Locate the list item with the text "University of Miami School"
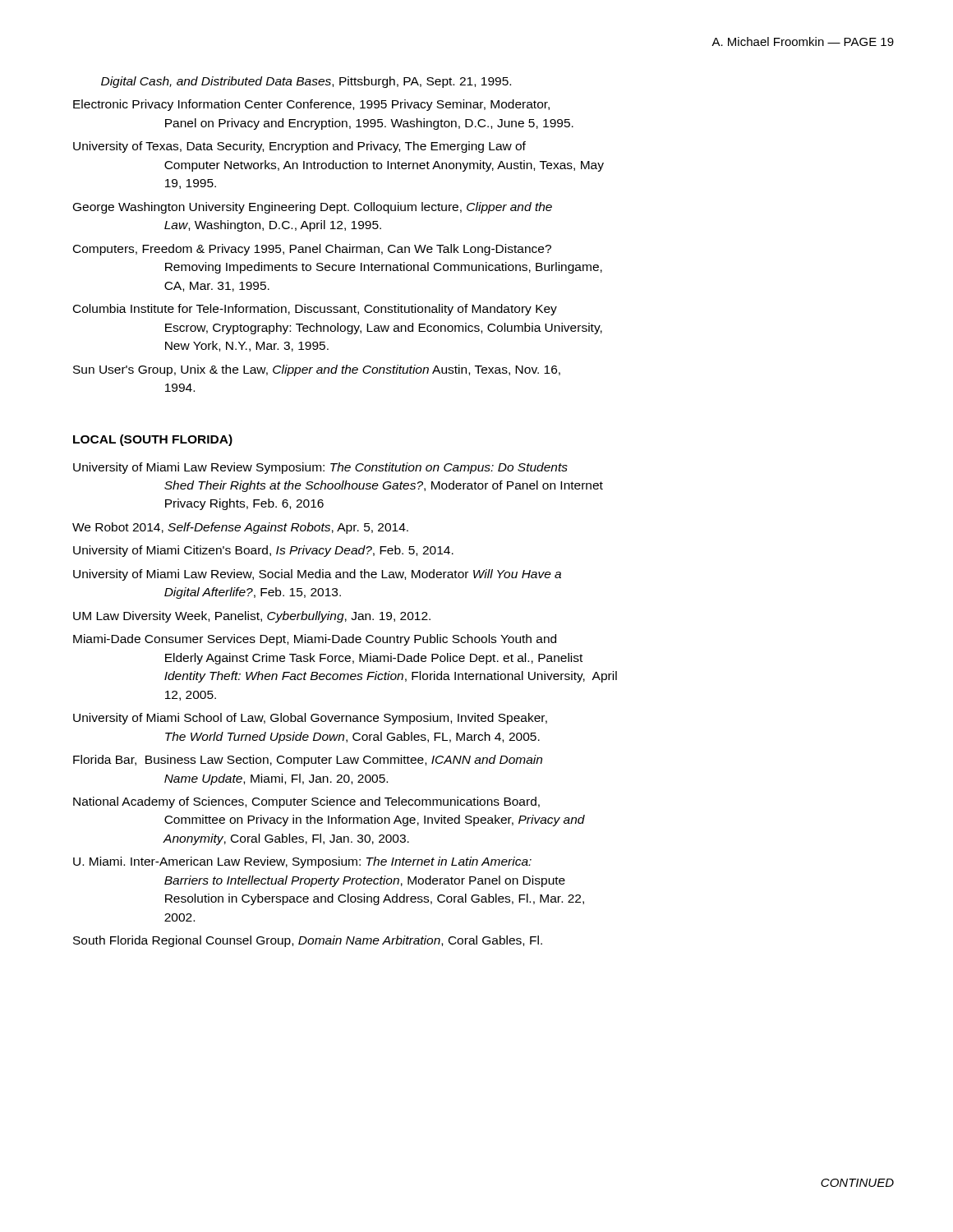Screen dimensions: 1232x953 tap(310, 727)
